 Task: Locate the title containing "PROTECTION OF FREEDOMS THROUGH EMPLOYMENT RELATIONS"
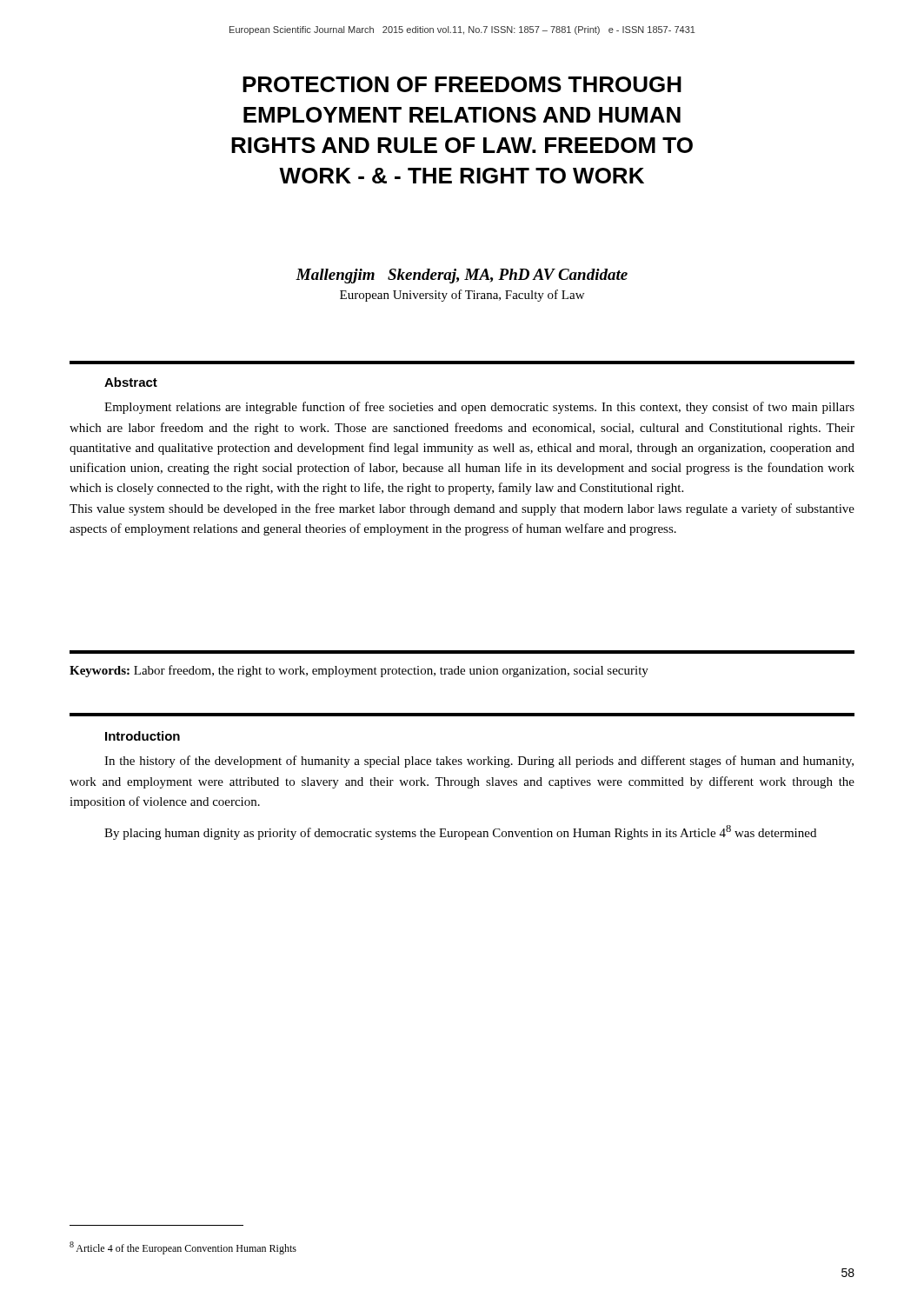(462, 131)
